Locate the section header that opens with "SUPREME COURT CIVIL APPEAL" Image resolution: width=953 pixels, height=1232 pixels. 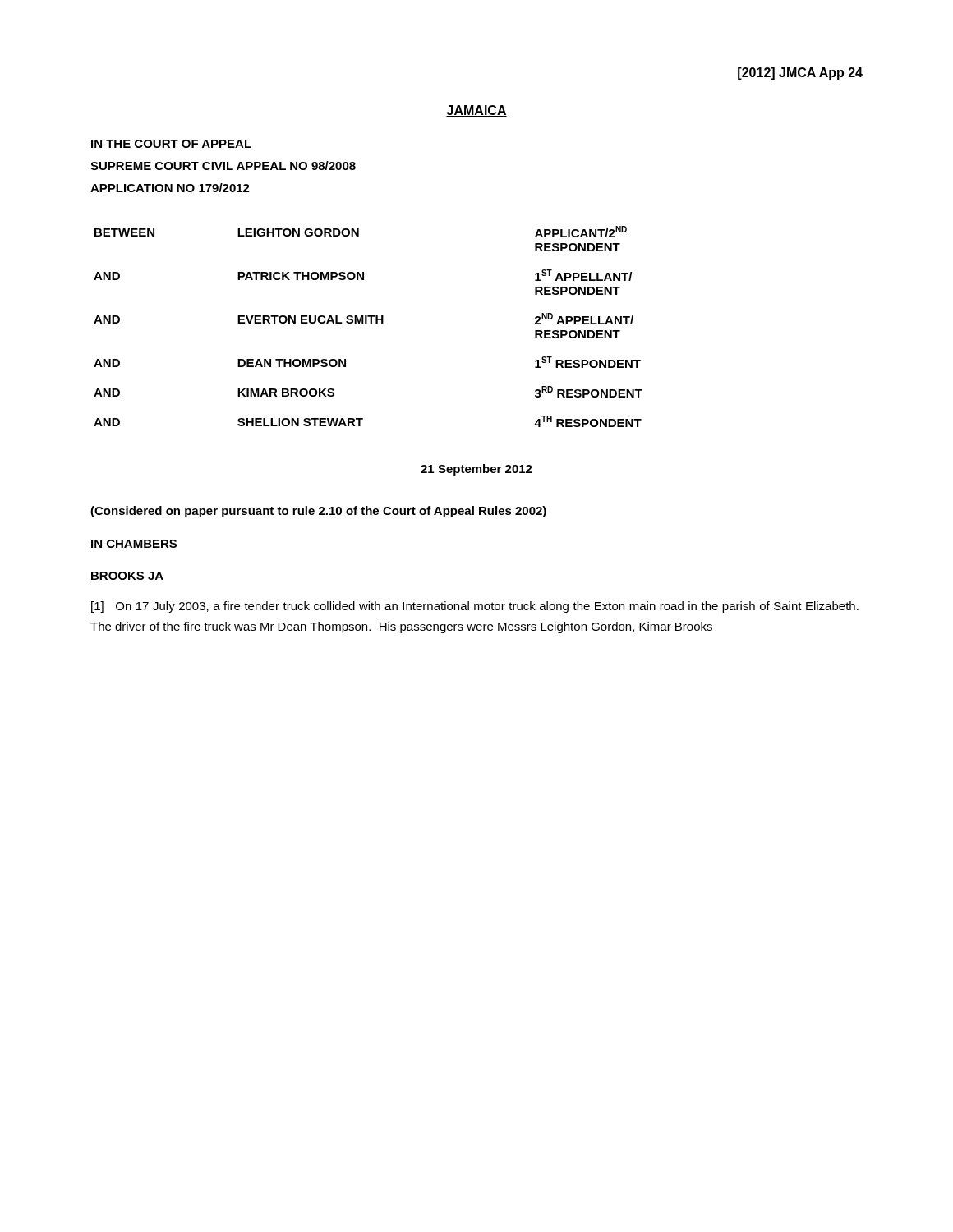click(223, 166)
